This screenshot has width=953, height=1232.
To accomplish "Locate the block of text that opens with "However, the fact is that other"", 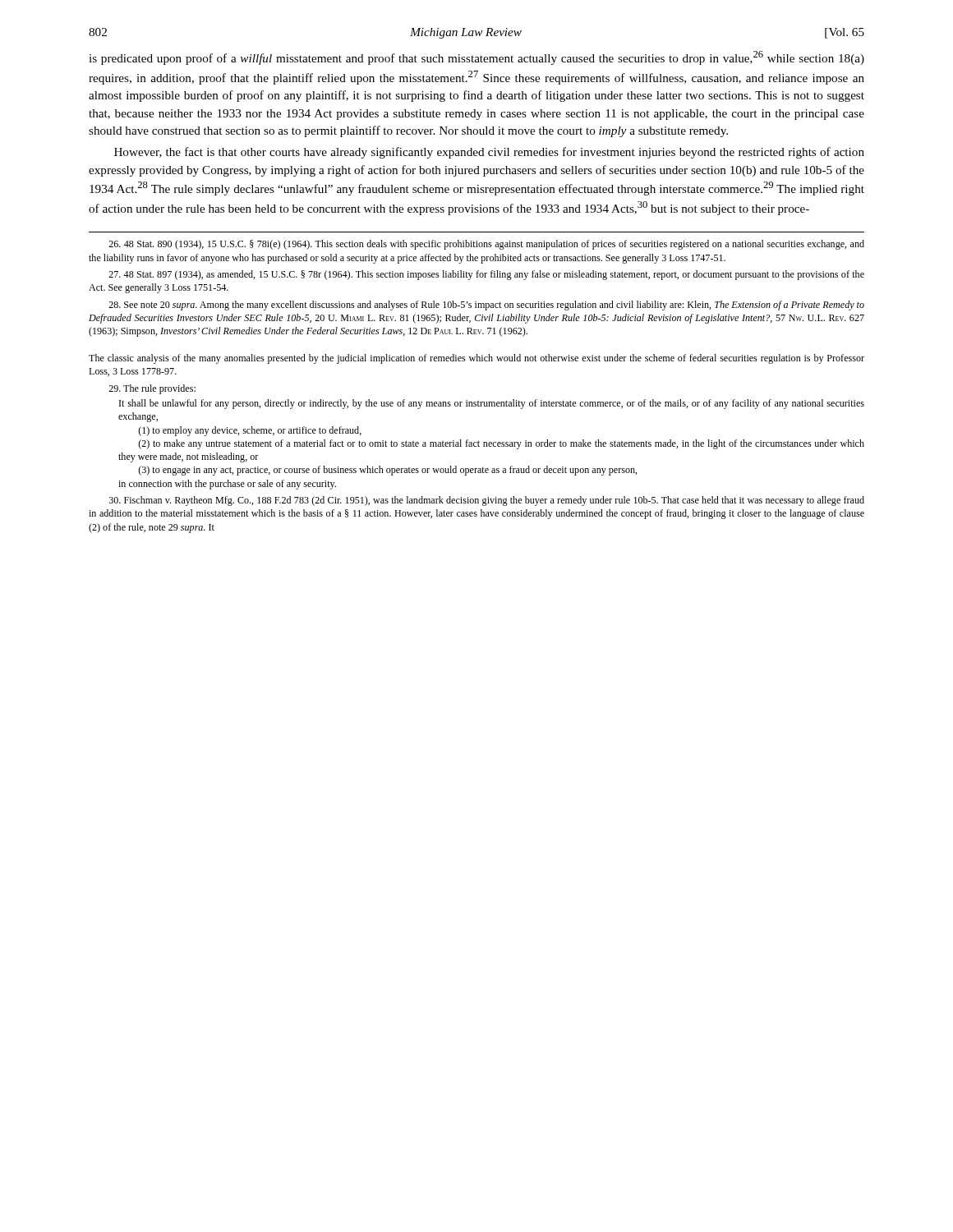I will tap(476, 180).
